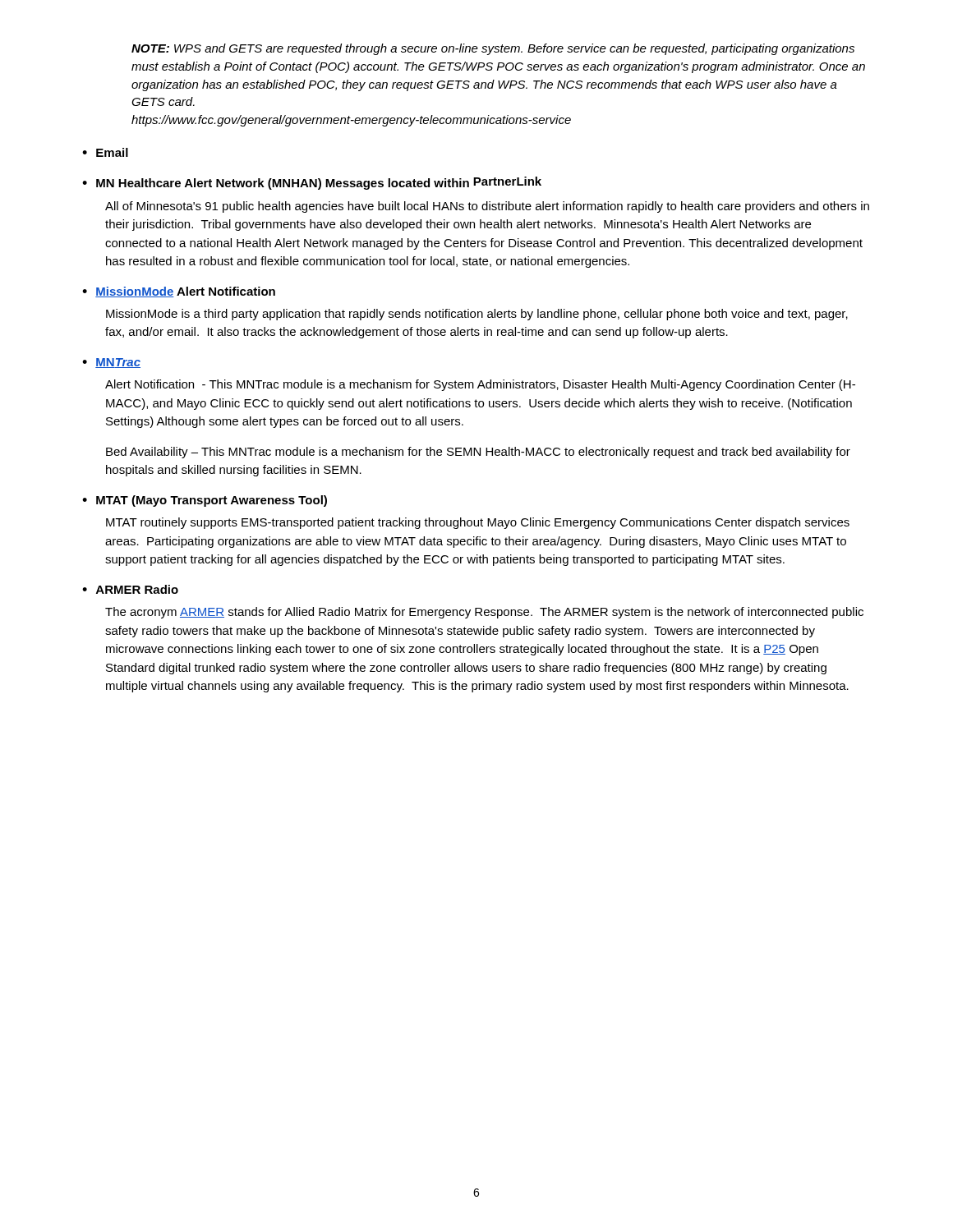Where does it say "• MissionMode Alert Notification"?
Screen dimensions: 1232x953
click(179, 292)
